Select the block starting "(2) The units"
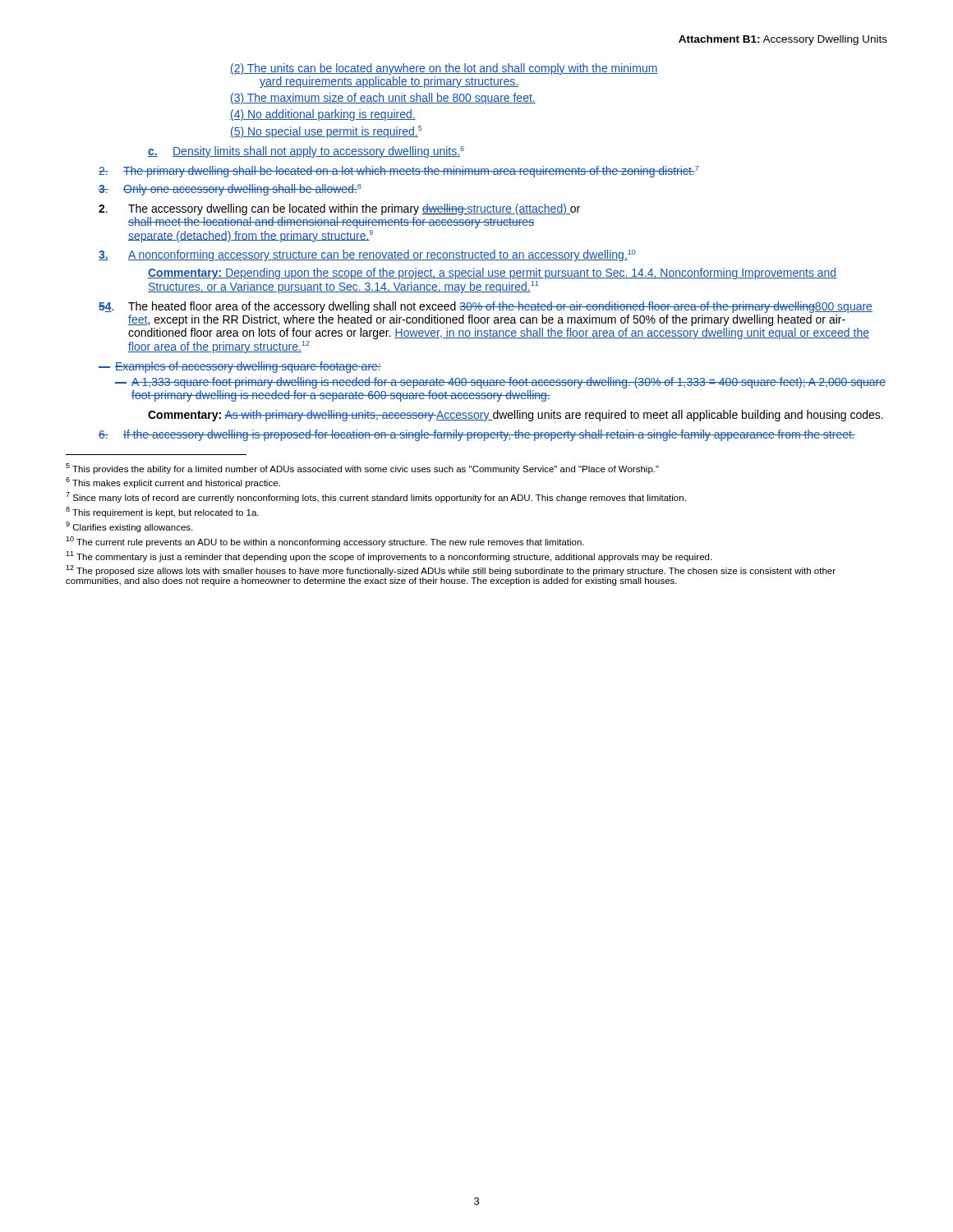Viewport: 953px width, 1232px height. [x=444, y=75]
